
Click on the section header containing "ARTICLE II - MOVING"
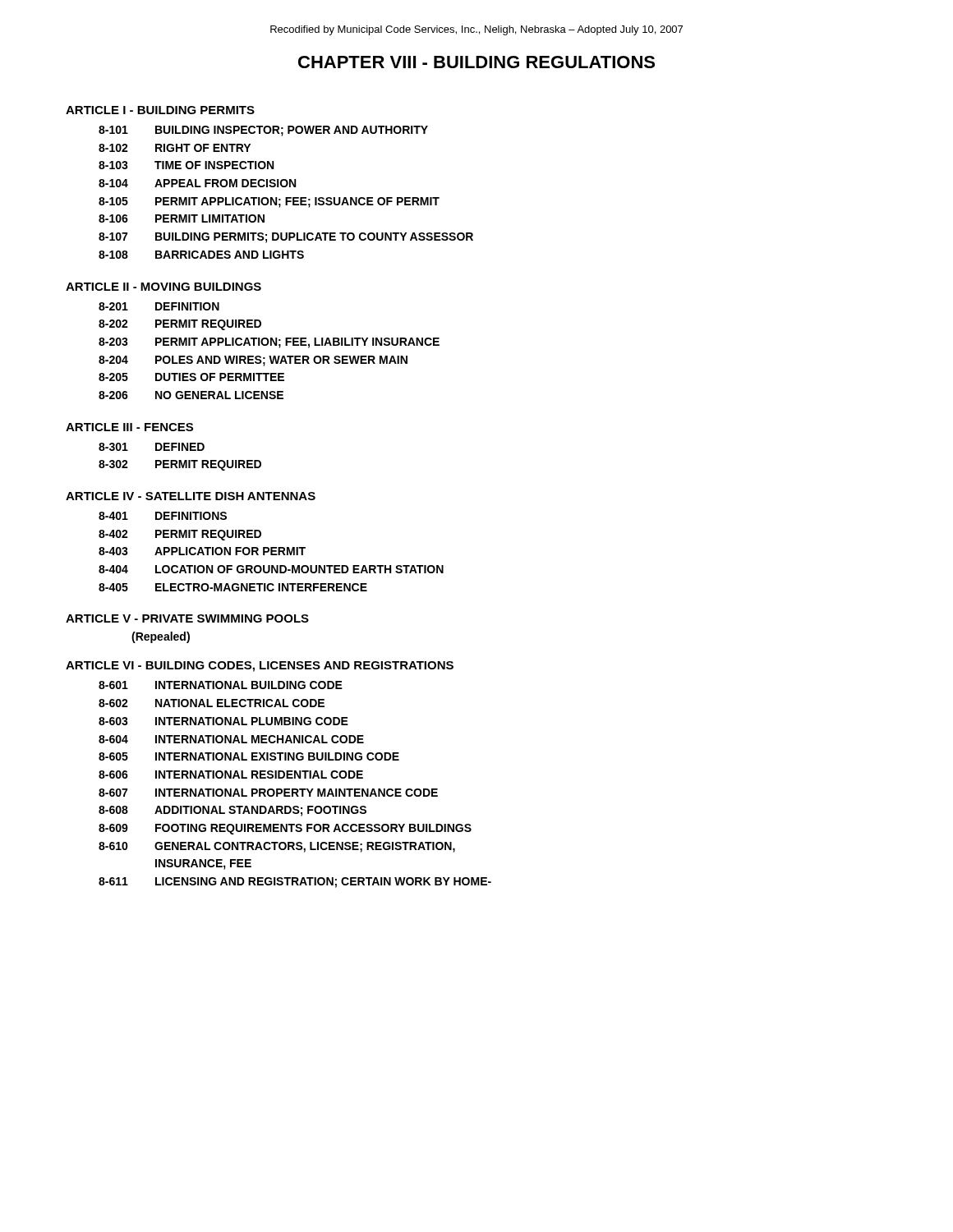[164, 286]
